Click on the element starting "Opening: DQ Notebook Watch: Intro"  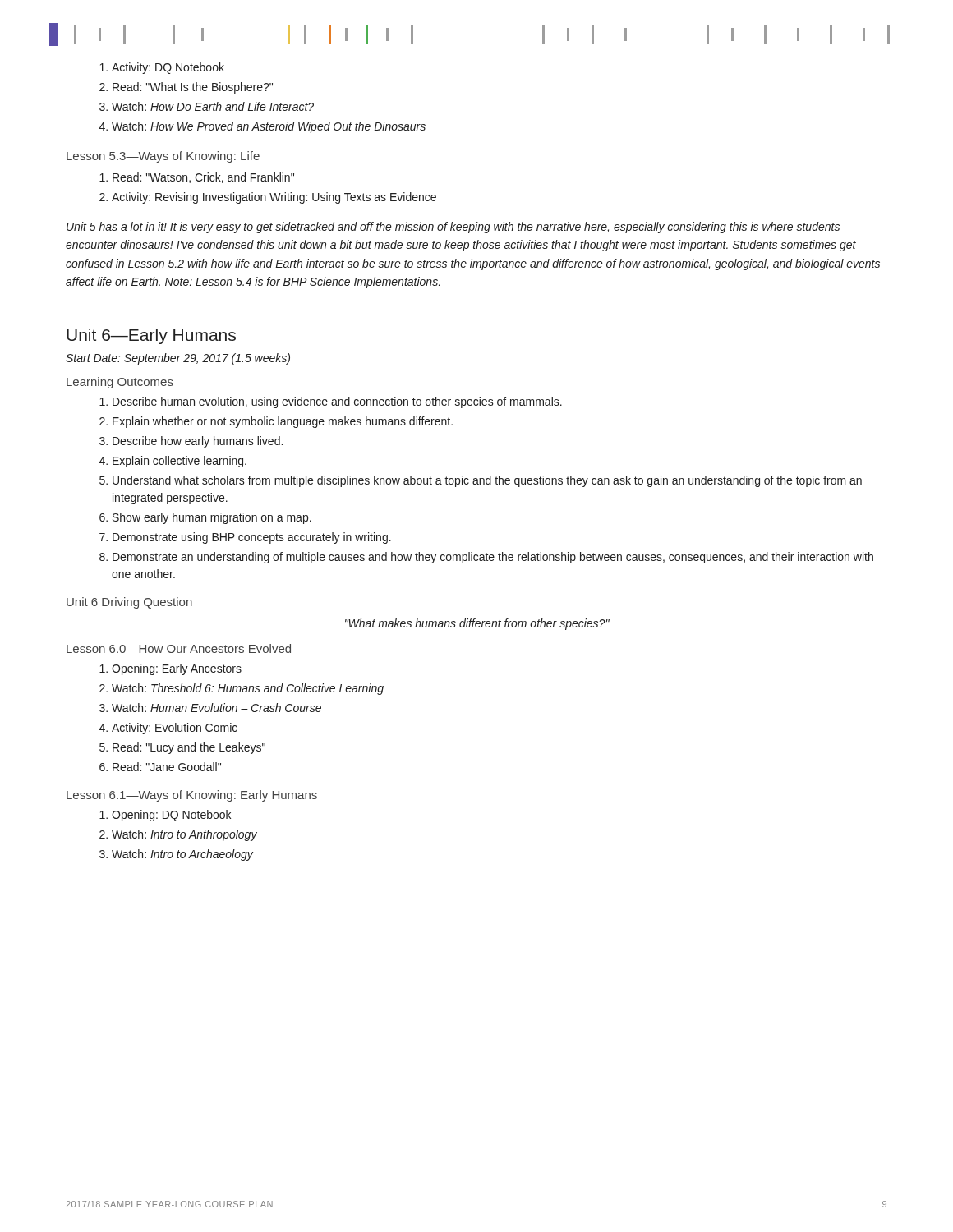coord(165,816)
